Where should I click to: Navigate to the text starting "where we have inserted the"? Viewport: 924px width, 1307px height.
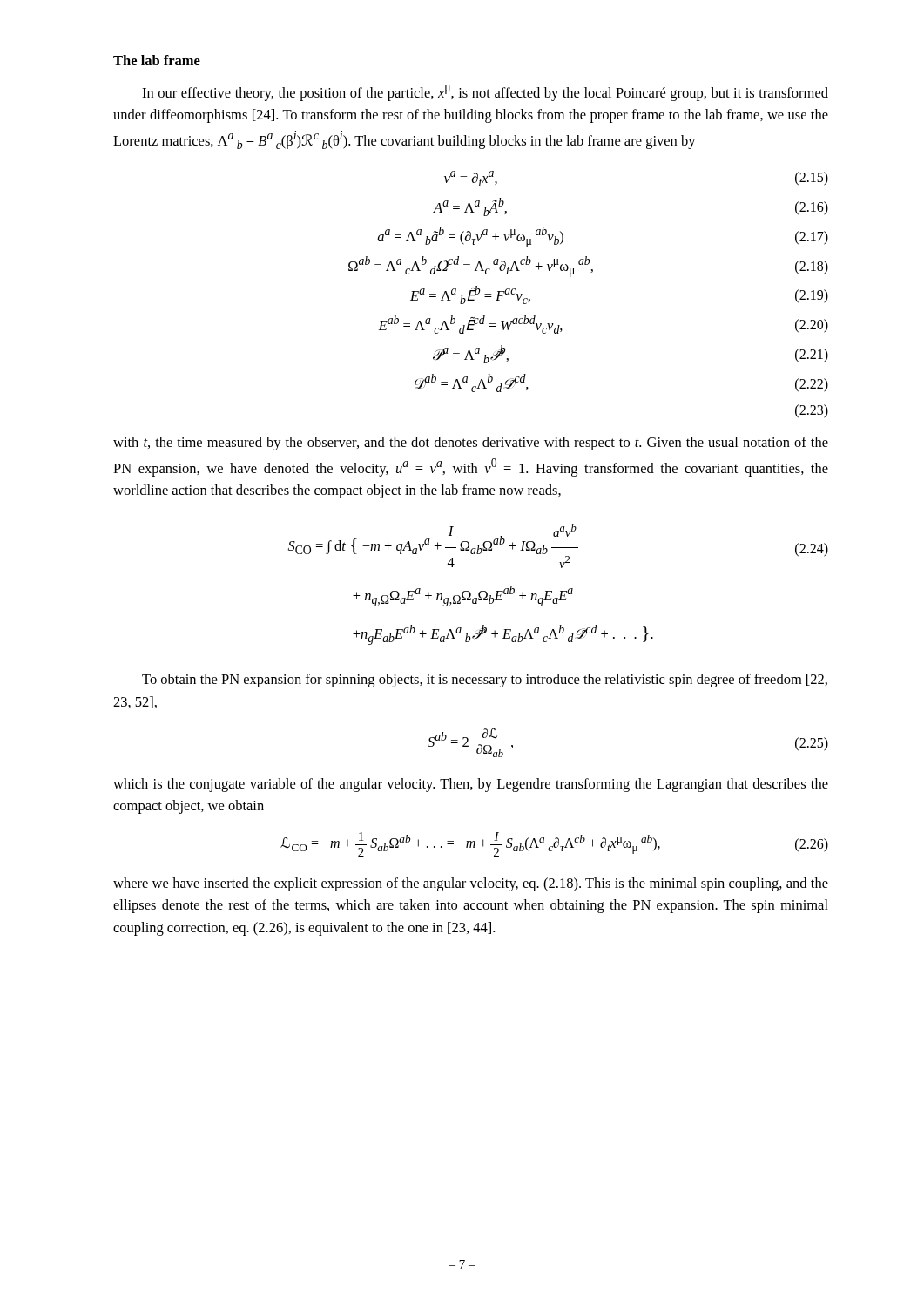click(471, 905)
